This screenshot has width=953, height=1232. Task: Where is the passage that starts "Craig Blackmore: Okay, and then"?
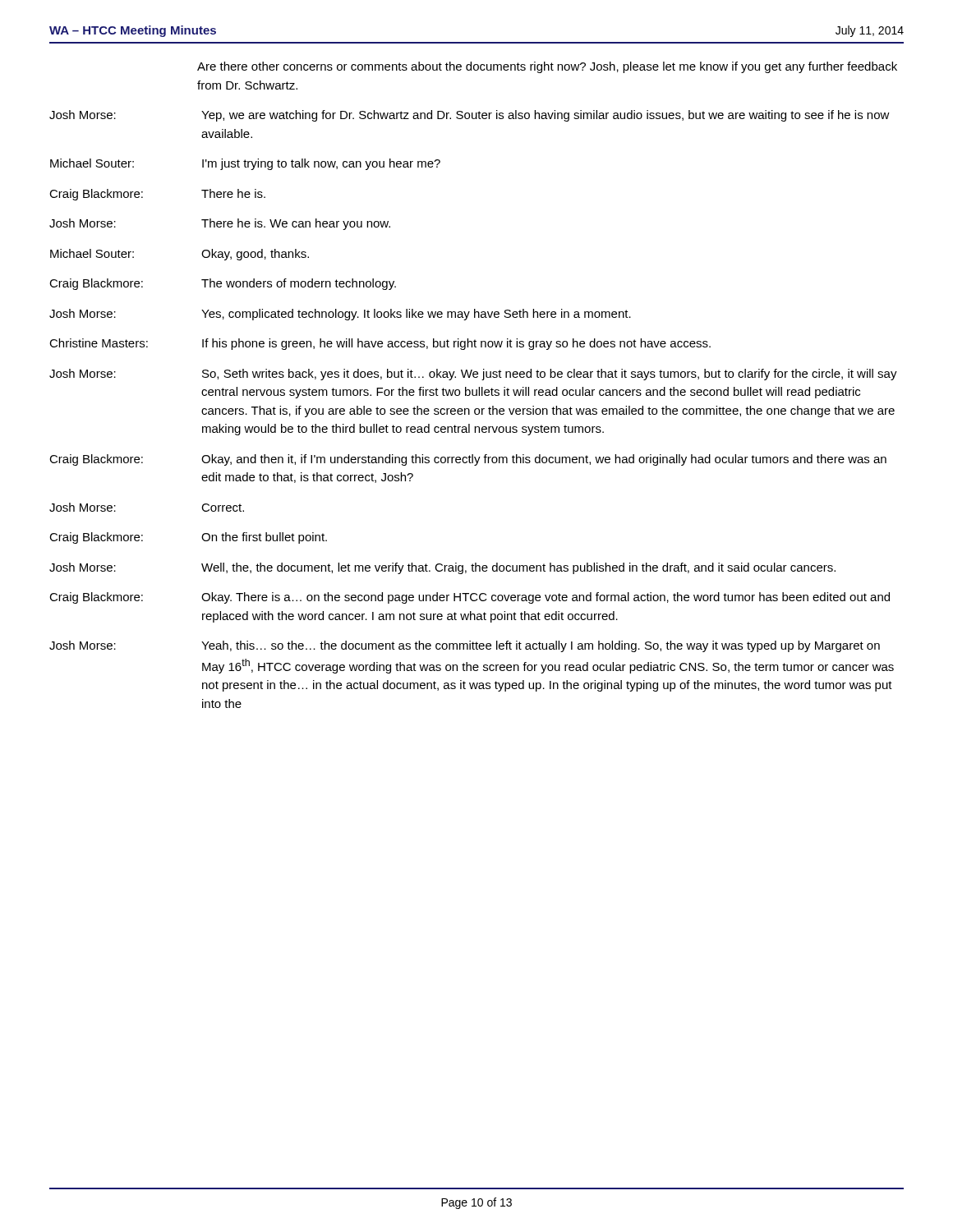476,468
